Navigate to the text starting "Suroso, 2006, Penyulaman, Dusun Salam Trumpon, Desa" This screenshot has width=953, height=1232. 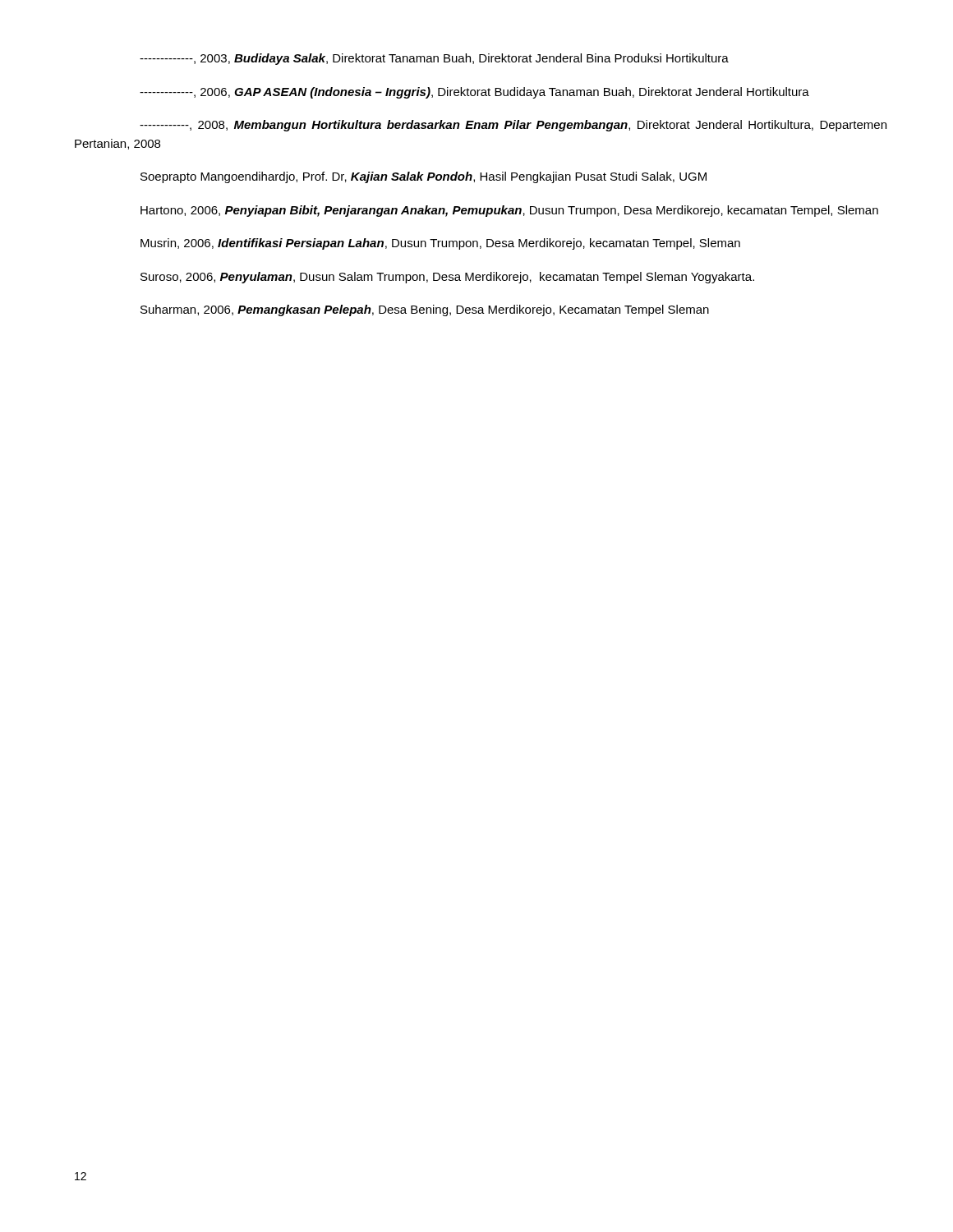(481, 277)
